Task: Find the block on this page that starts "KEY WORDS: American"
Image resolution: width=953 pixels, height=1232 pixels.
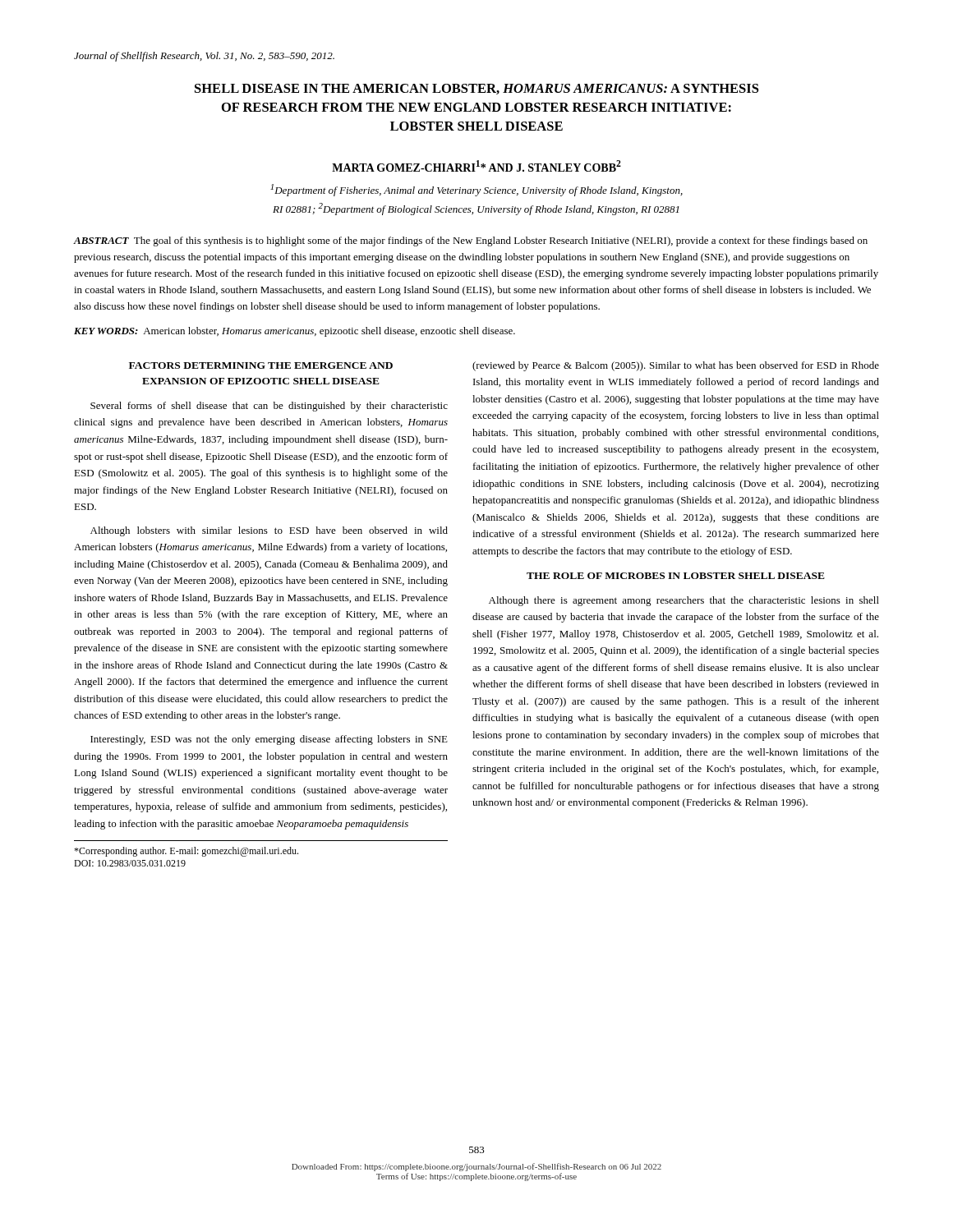Action: pyautogui.click(x=295, y=331)
